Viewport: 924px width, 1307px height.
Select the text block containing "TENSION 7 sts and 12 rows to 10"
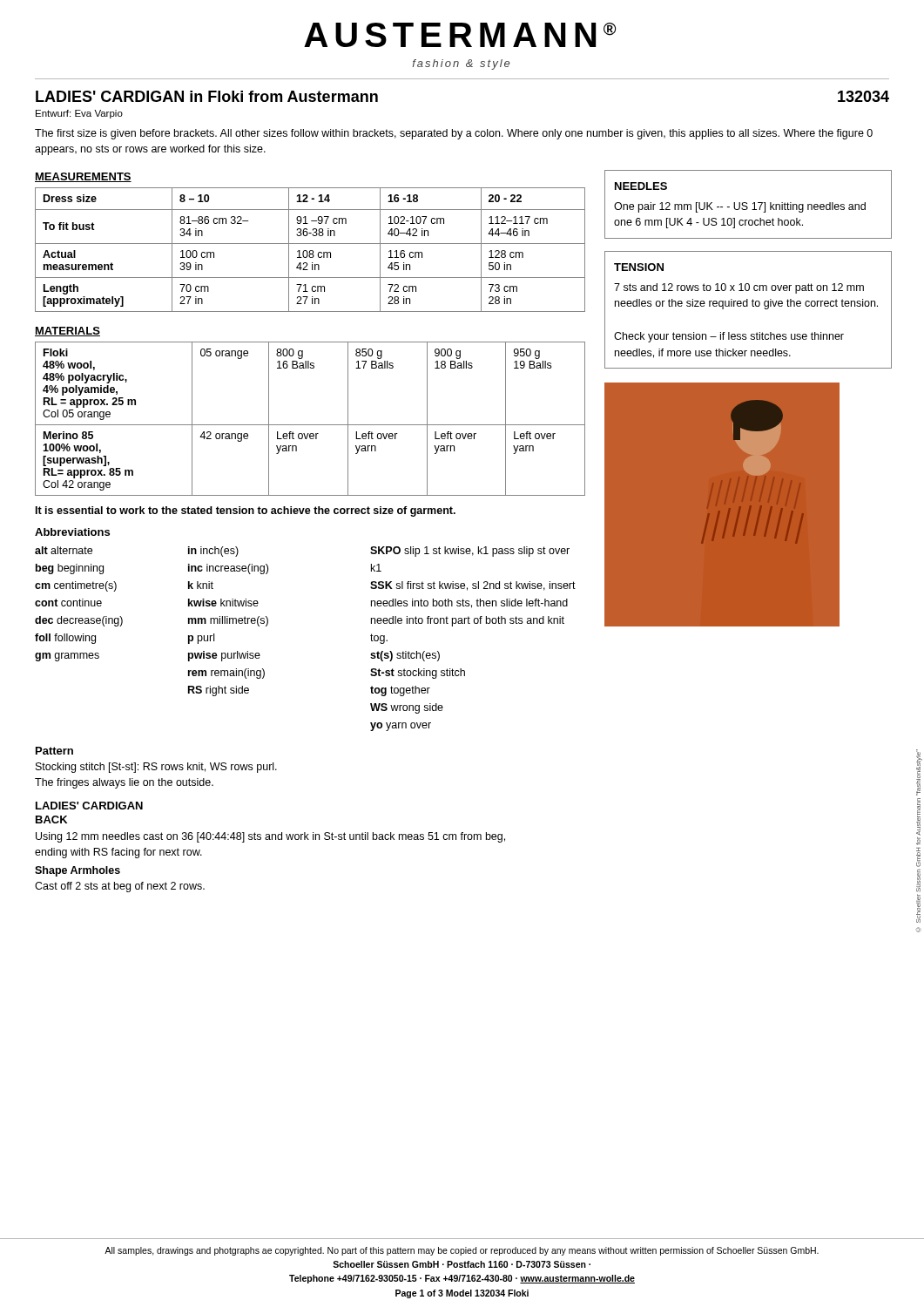click(x=748, y=309)
